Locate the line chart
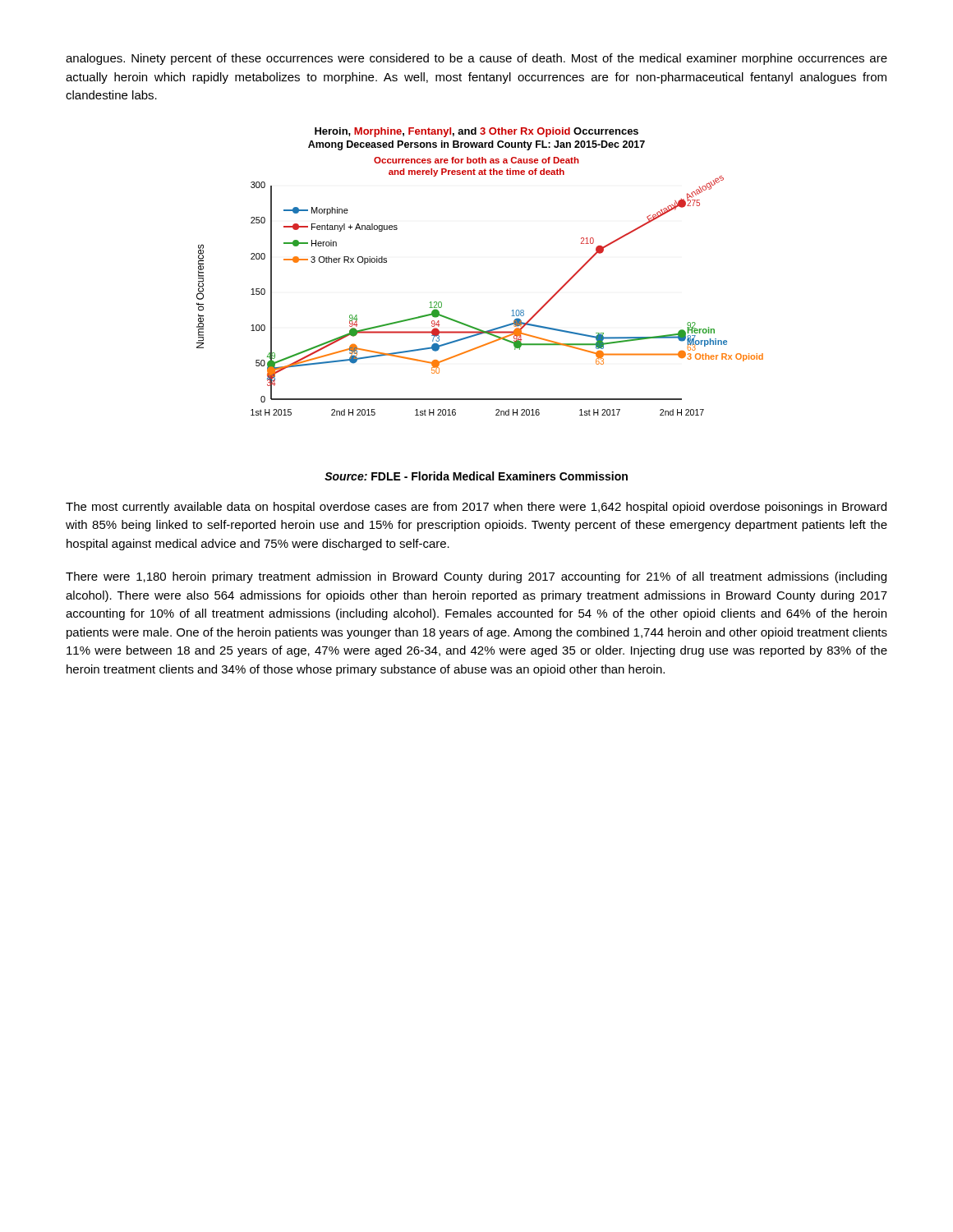The height and width of the screenshot is (1232, 953). click(x=476, y=292)
